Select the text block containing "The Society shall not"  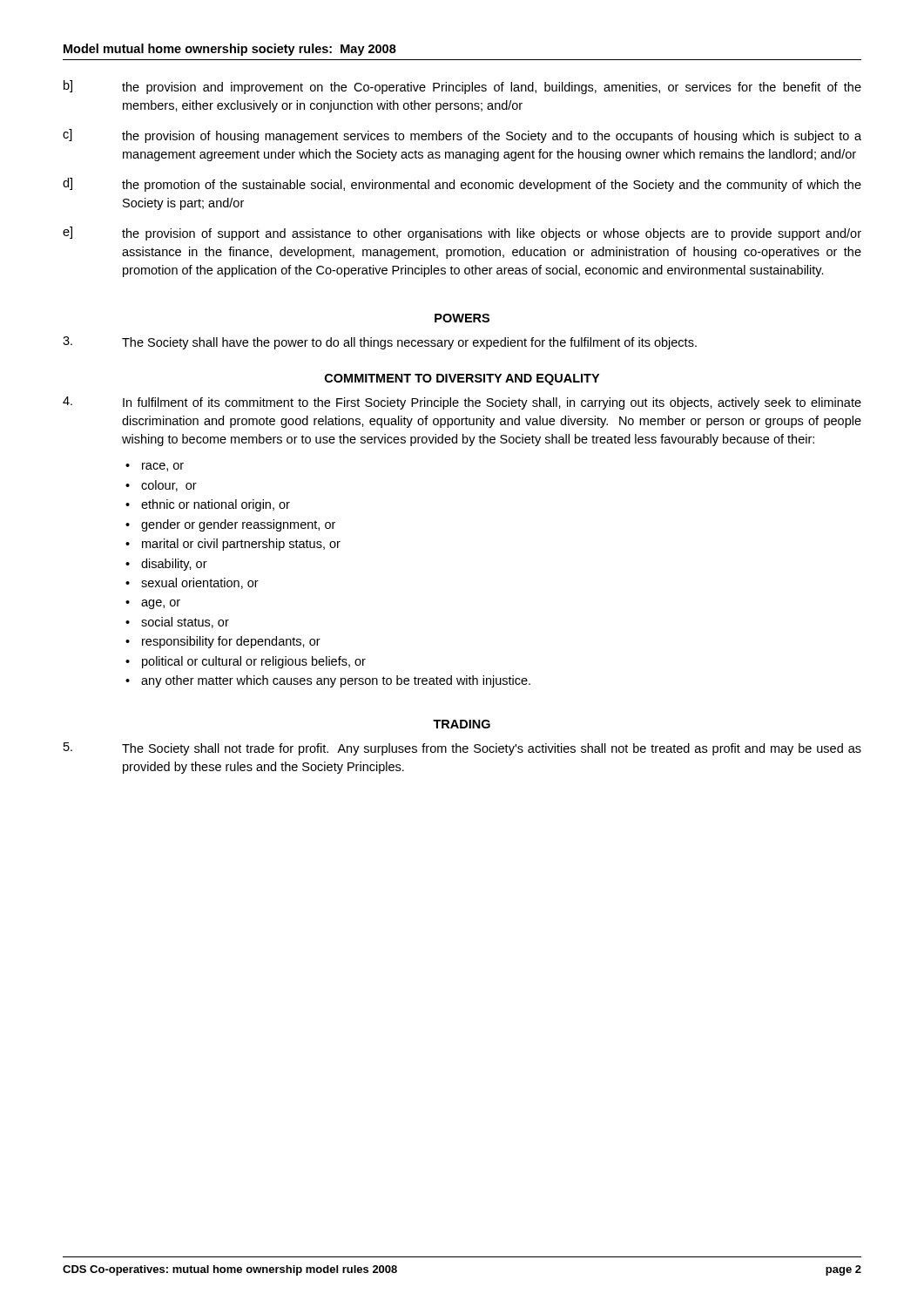(462, 758)
